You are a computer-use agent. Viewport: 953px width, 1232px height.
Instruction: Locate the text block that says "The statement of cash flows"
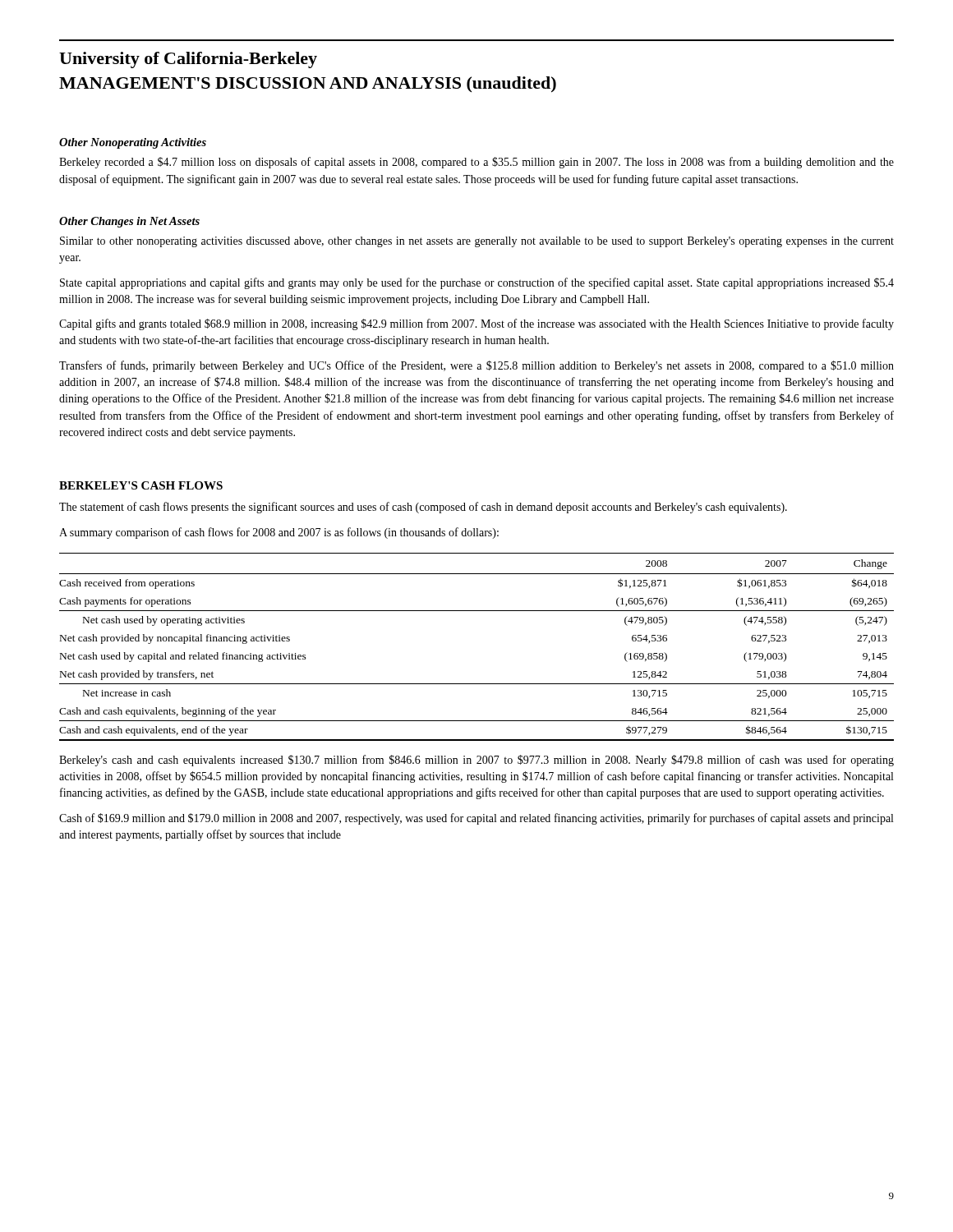click(x=476, y=508)
